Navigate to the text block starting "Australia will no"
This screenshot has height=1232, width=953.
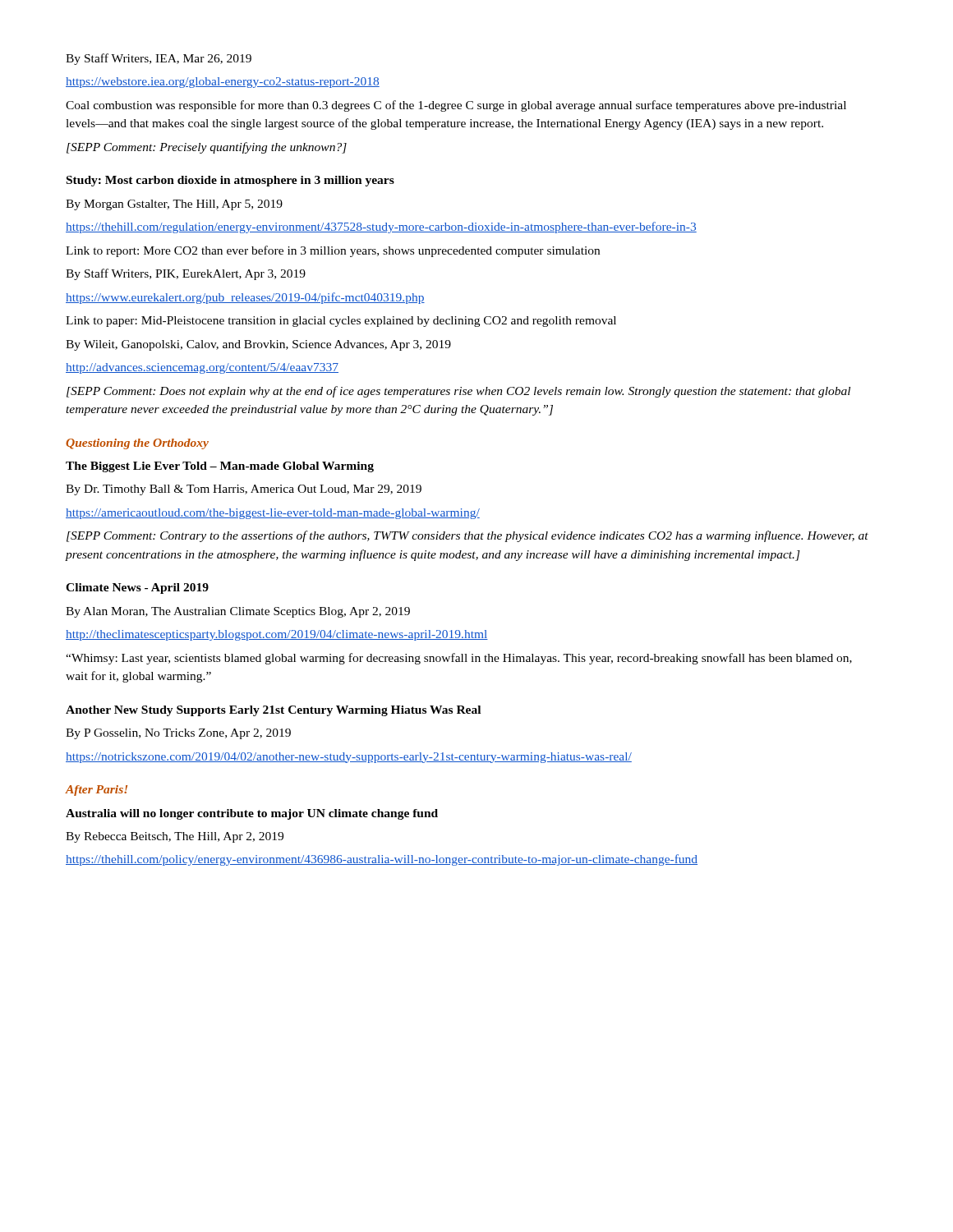(x=252, y=814)
